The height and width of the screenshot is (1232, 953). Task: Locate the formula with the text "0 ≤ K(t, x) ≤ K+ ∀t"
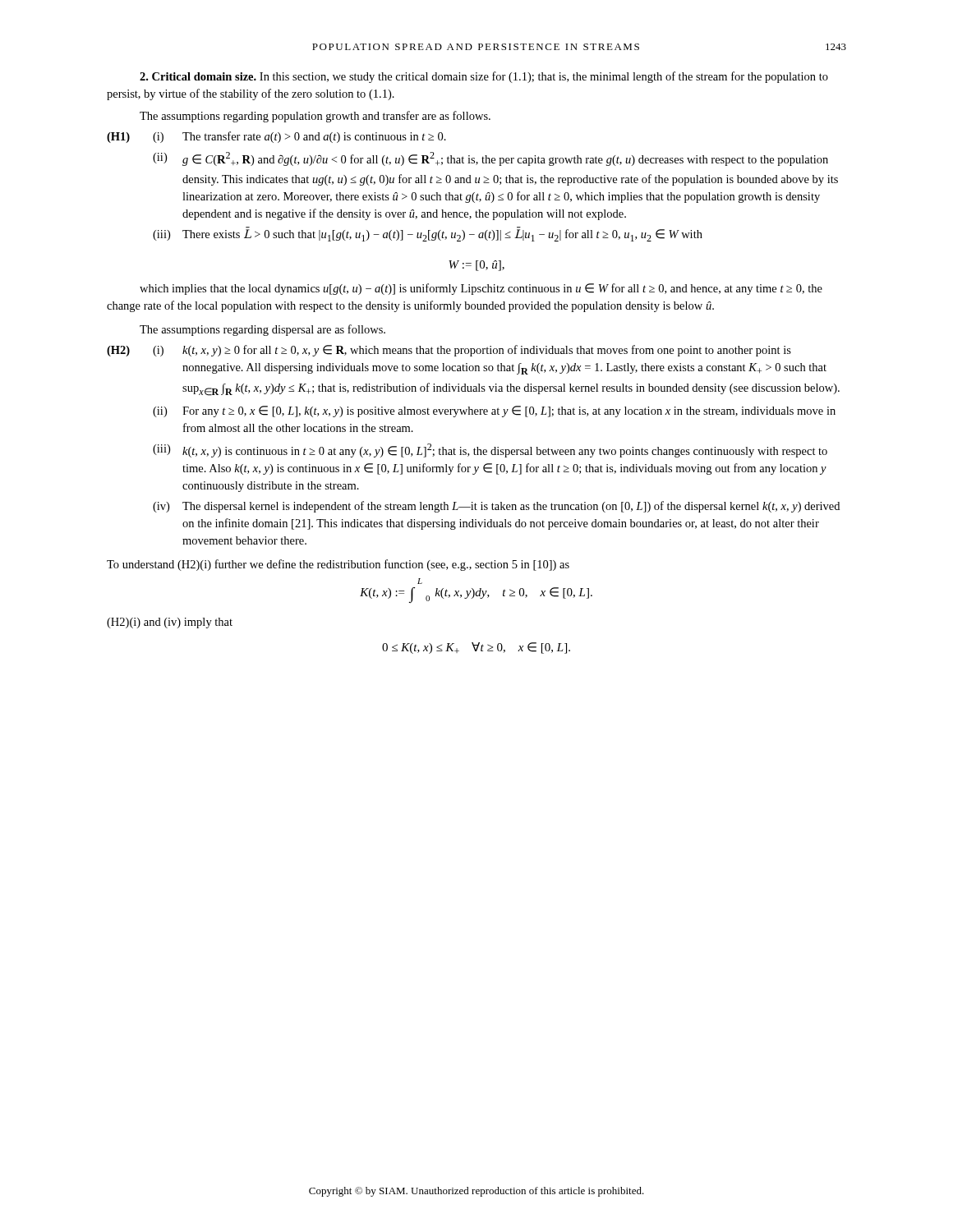476,649
